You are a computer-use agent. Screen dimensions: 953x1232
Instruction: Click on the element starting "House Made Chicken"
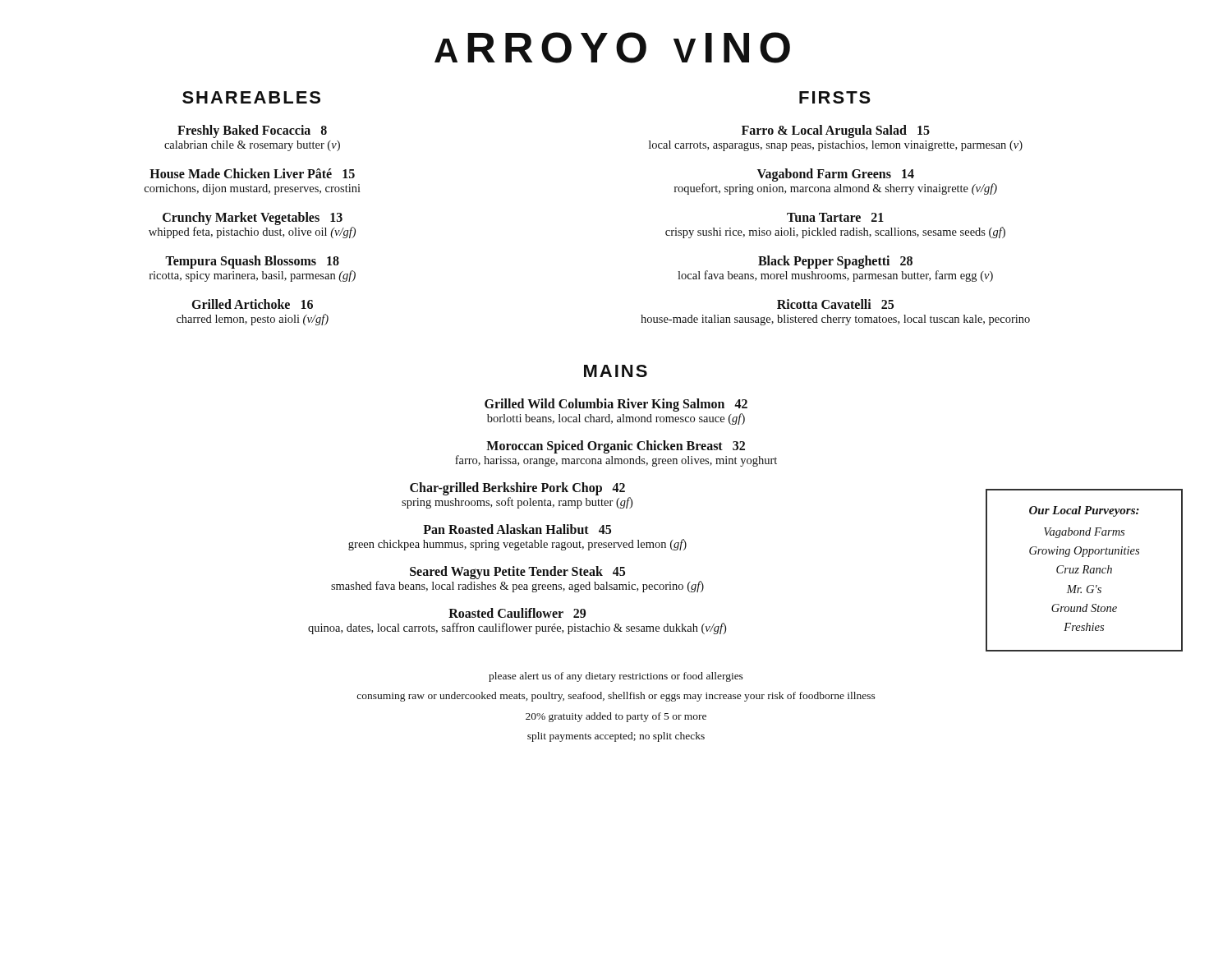point(252,181)
